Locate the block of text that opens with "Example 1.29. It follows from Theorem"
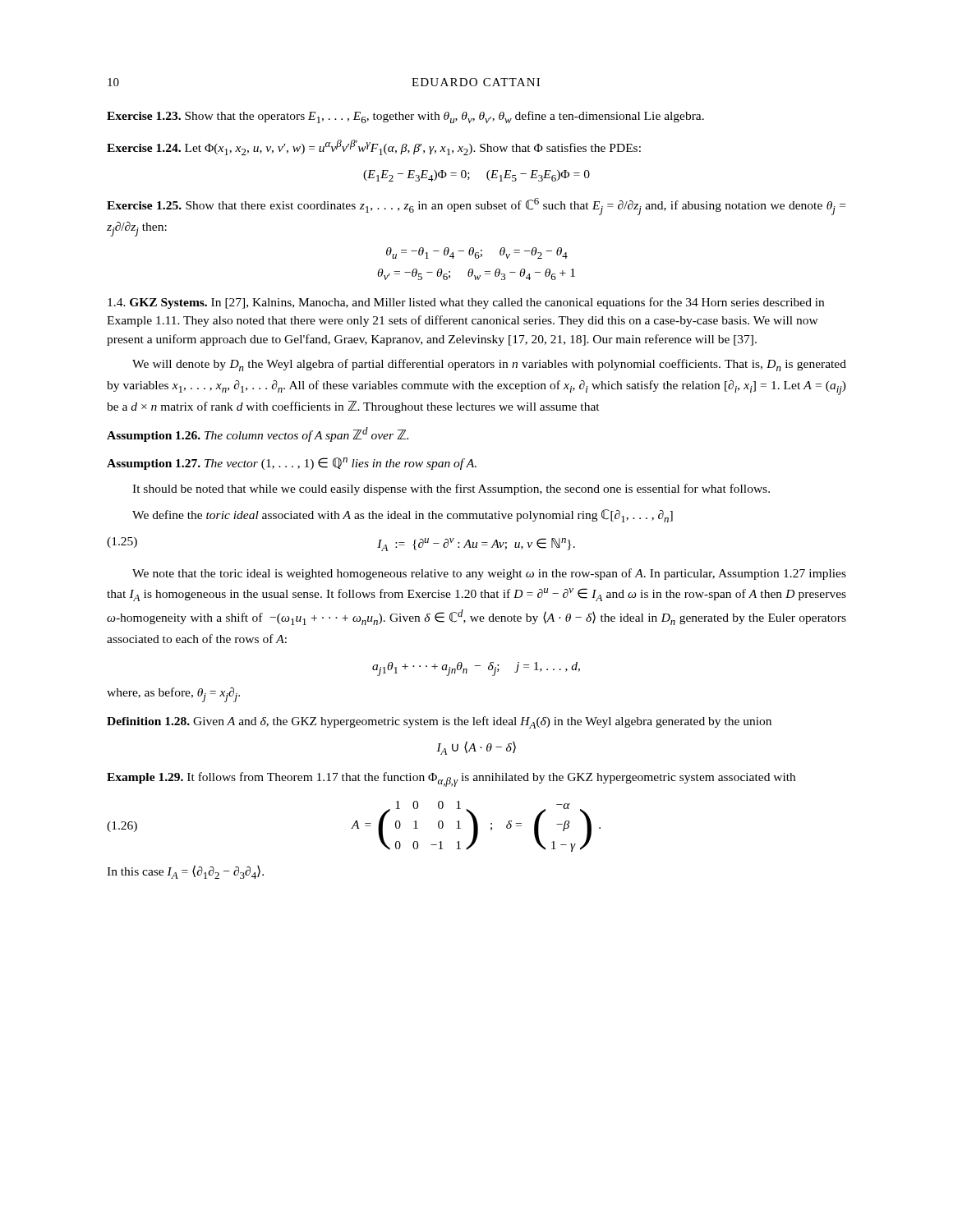 (x=451, y=778)
